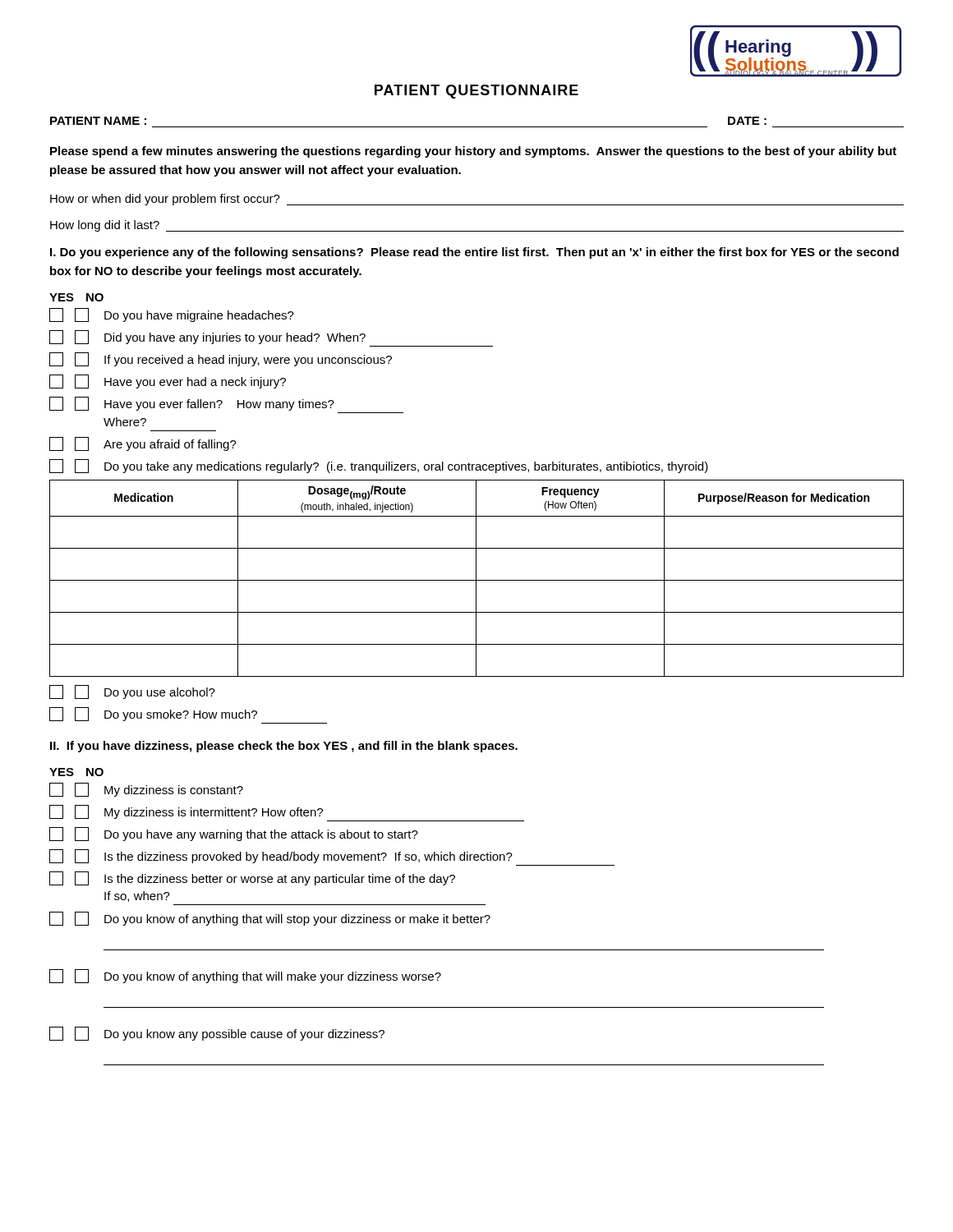
Task: Locate the block starting "Do you know any possible cause of"
Action: pyautogui.click(x=217, y=1034)
